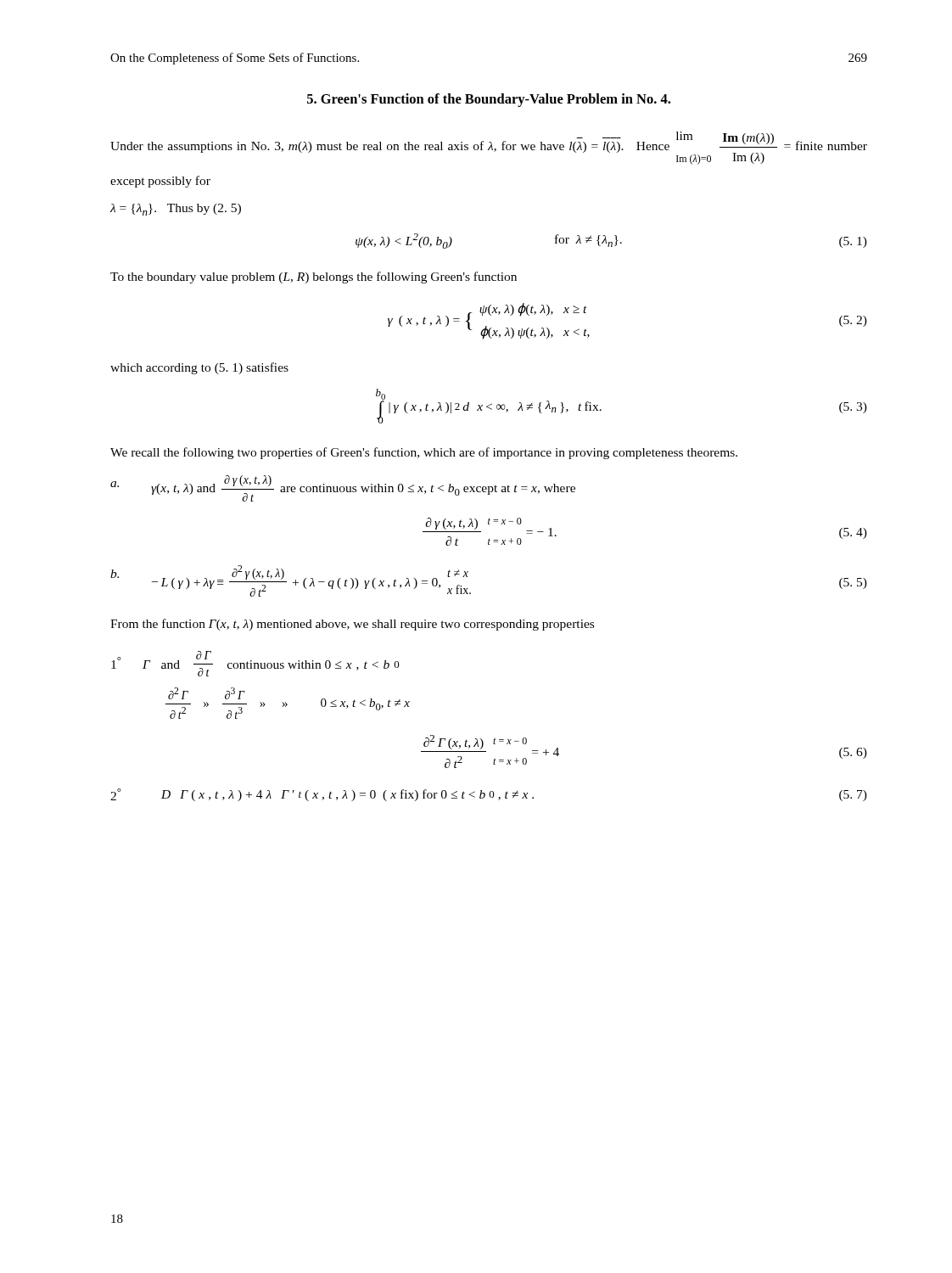Point to the block starting "∂ γ (x,"
Screen dimensions: 1273x952
tap(489, 538)
